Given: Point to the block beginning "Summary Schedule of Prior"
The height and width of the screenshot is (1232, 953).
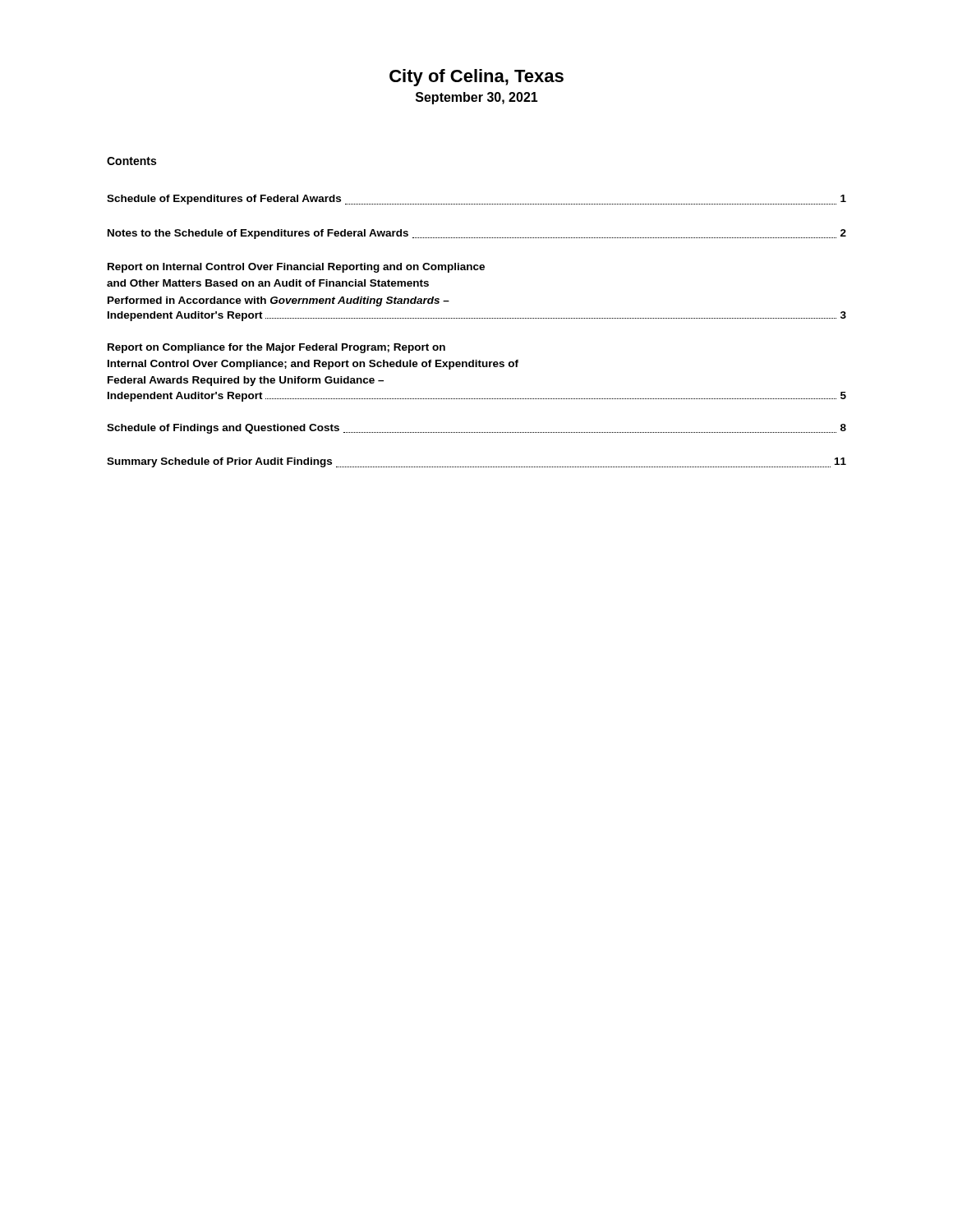Looking at the screenshot, I should (x=476, y=462).
